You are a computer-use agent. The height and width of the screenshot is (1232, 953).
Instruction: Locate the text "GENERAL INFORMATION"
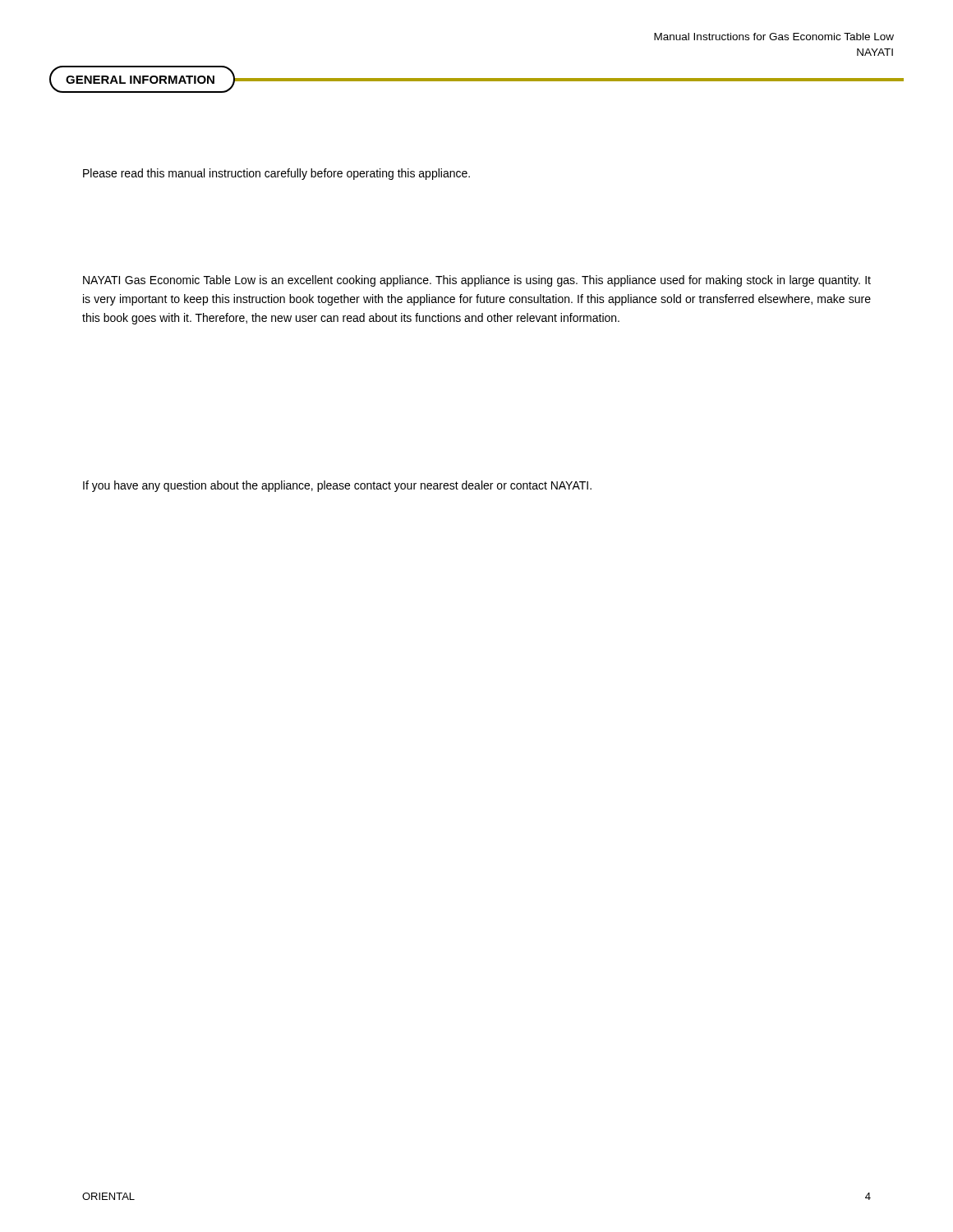tap(140, 79)
